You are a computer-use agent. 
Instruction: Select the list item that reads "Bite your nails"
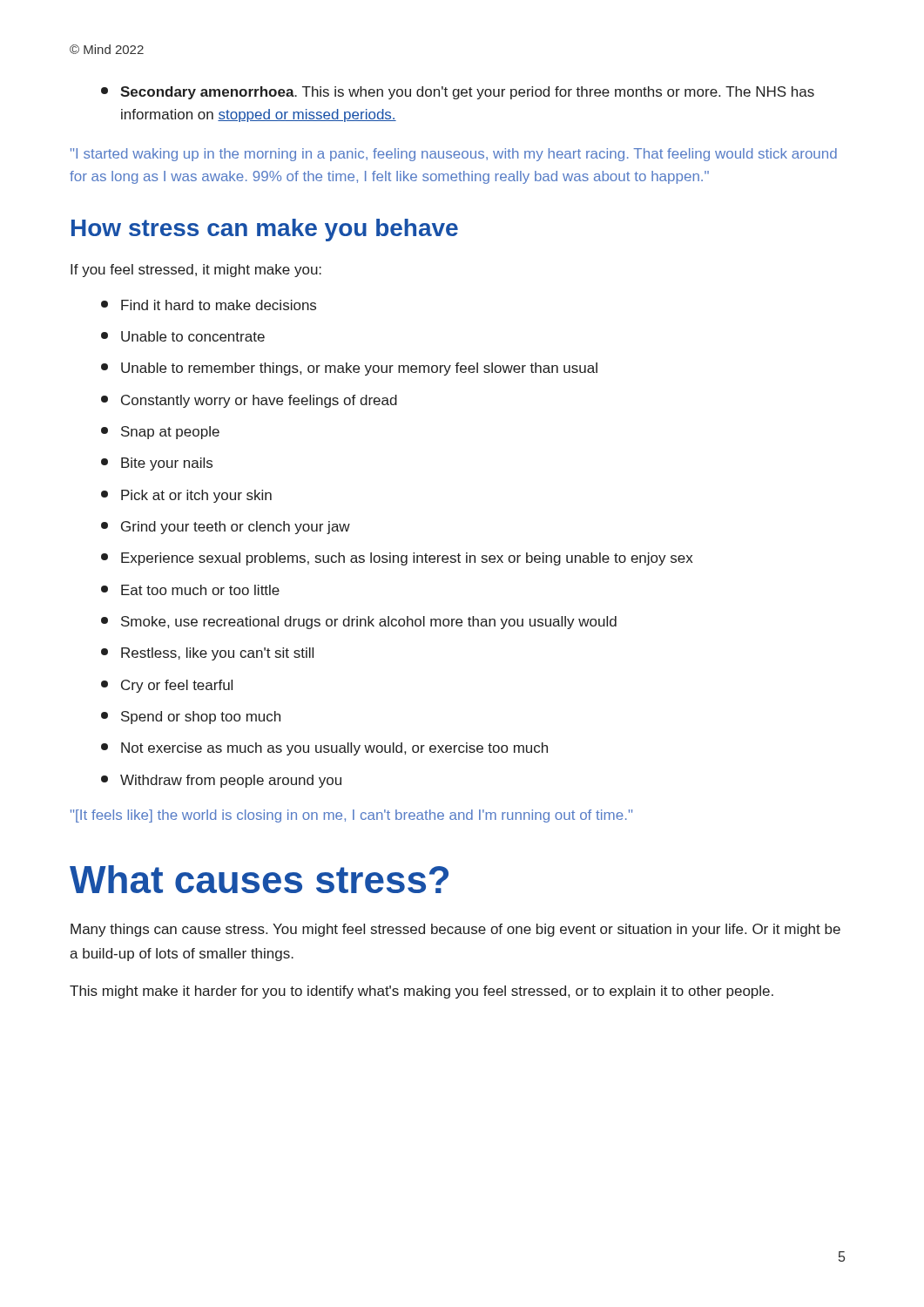157,464
